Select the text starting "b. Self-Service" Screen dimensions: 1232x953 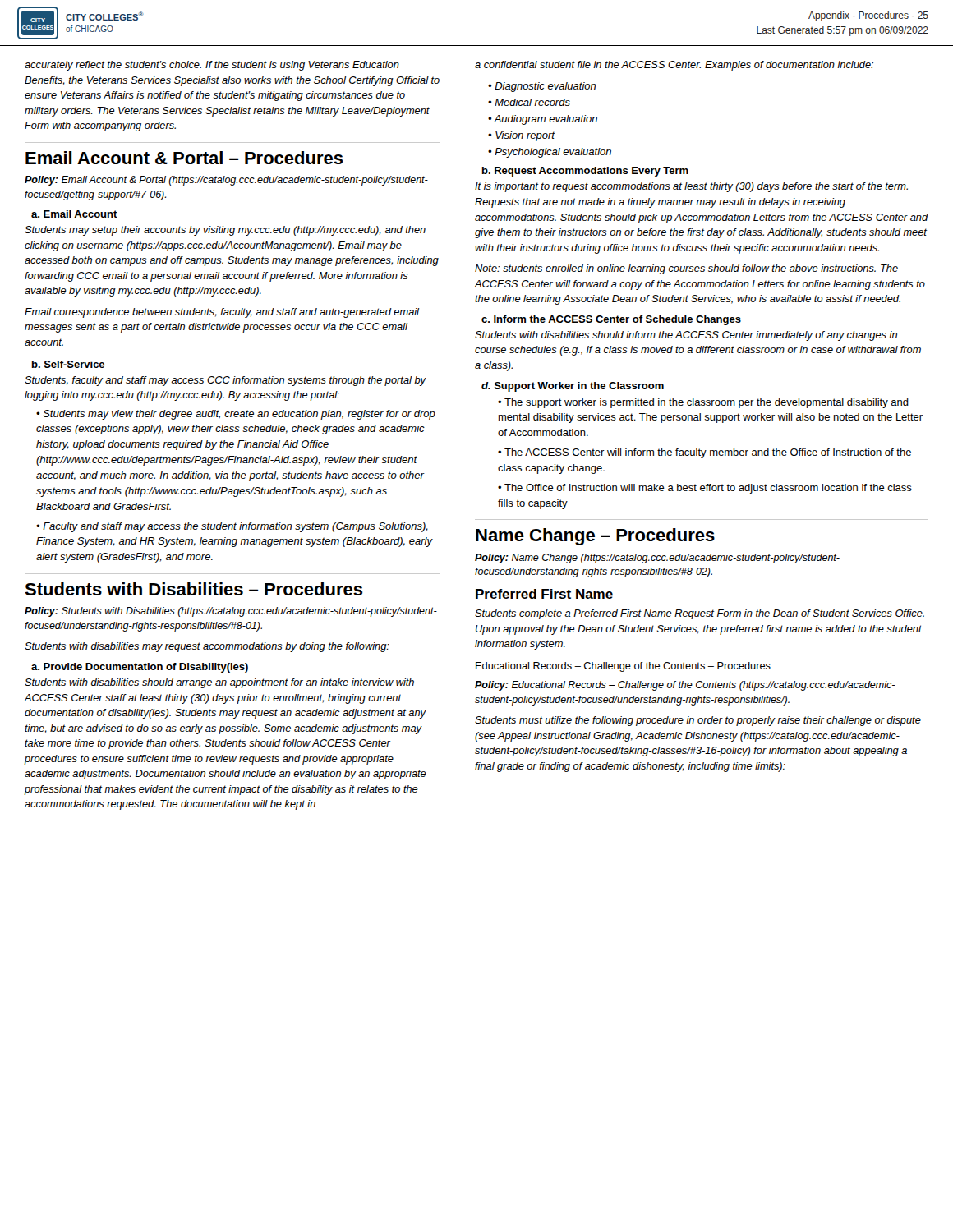point(68,364)
